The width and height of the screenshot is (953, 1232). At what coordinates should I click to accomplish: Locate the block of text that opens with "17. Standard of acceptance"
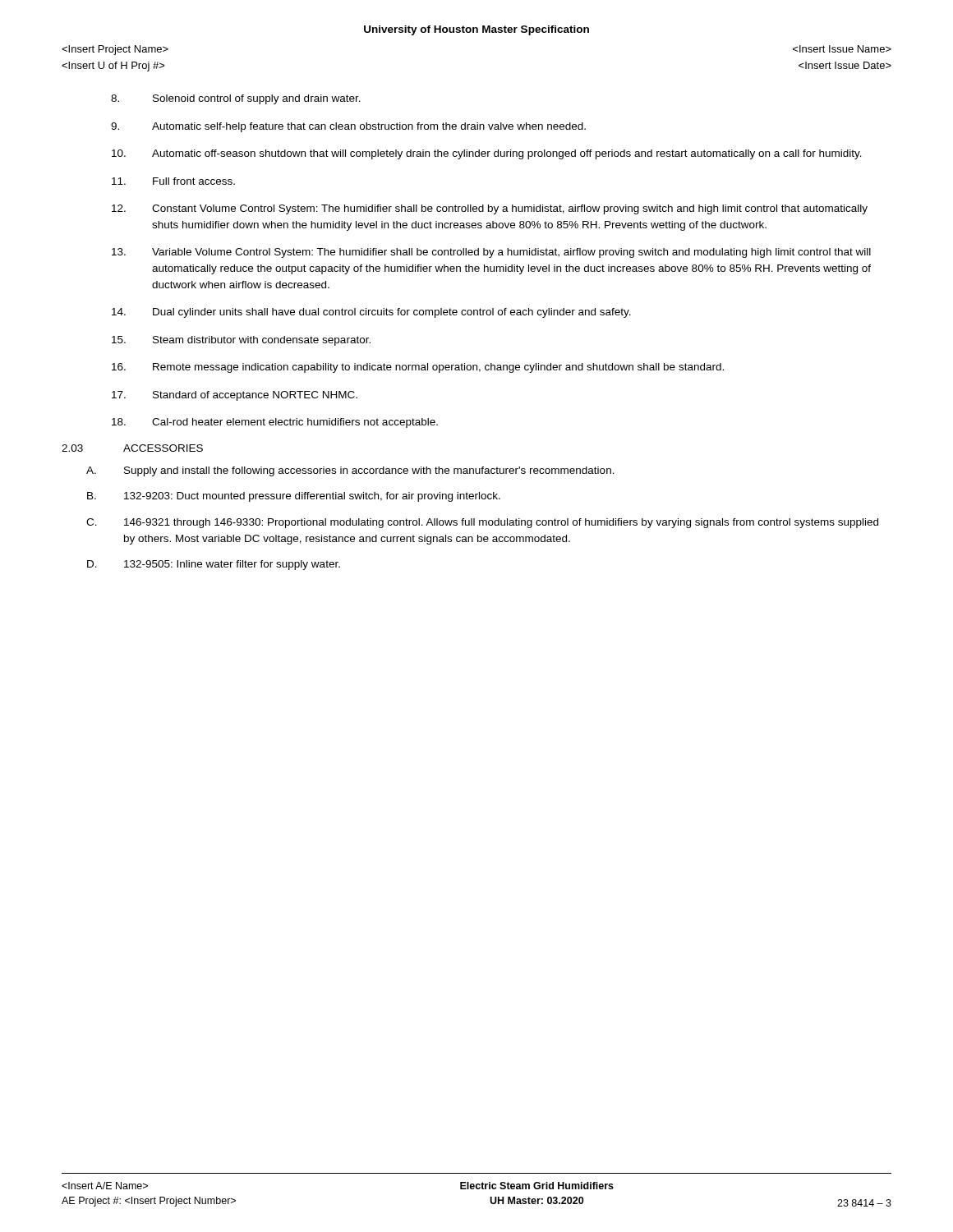coord(235,396)
